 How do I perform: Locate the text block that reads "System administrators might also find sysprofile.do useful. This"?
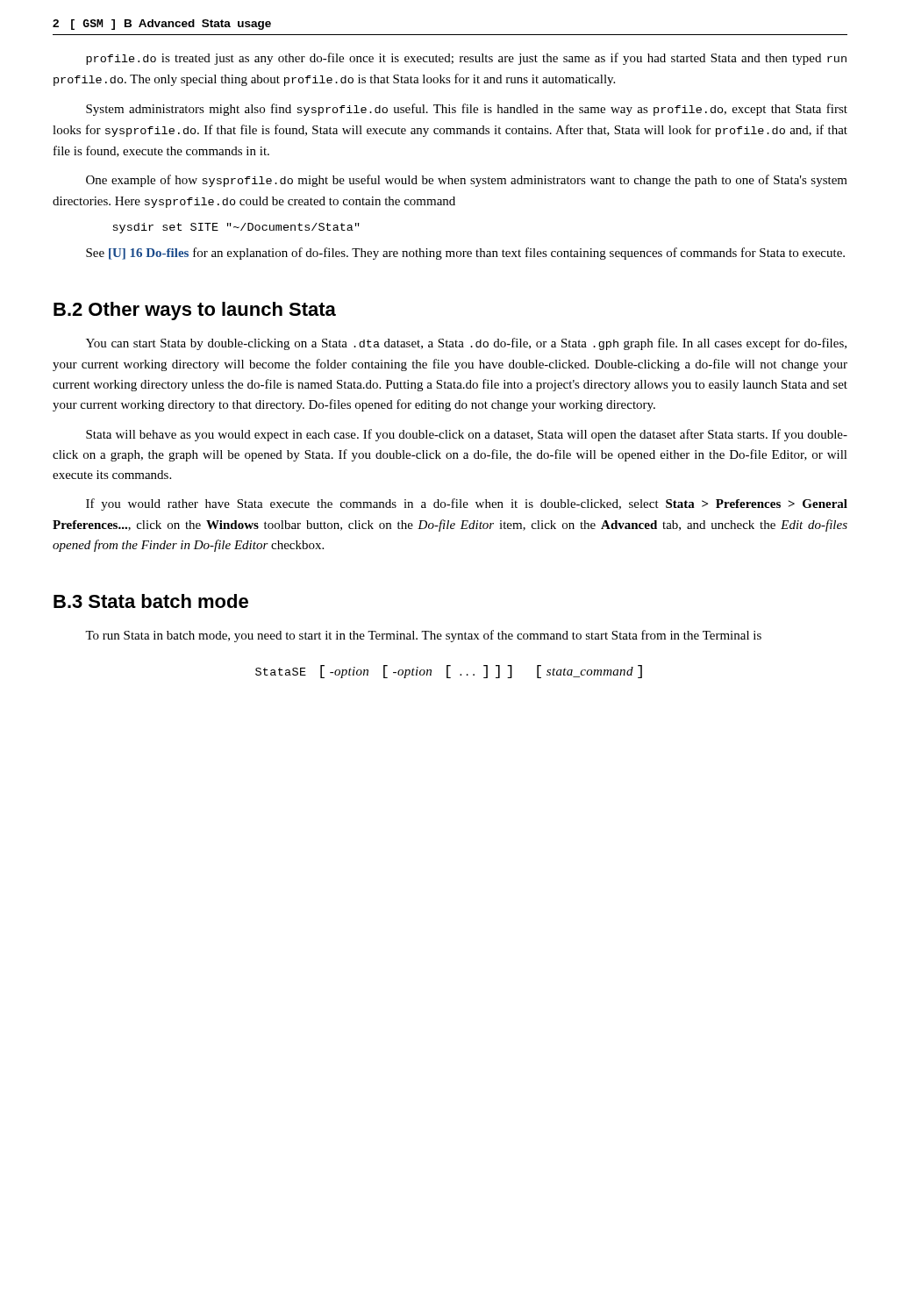pos(450,130)
